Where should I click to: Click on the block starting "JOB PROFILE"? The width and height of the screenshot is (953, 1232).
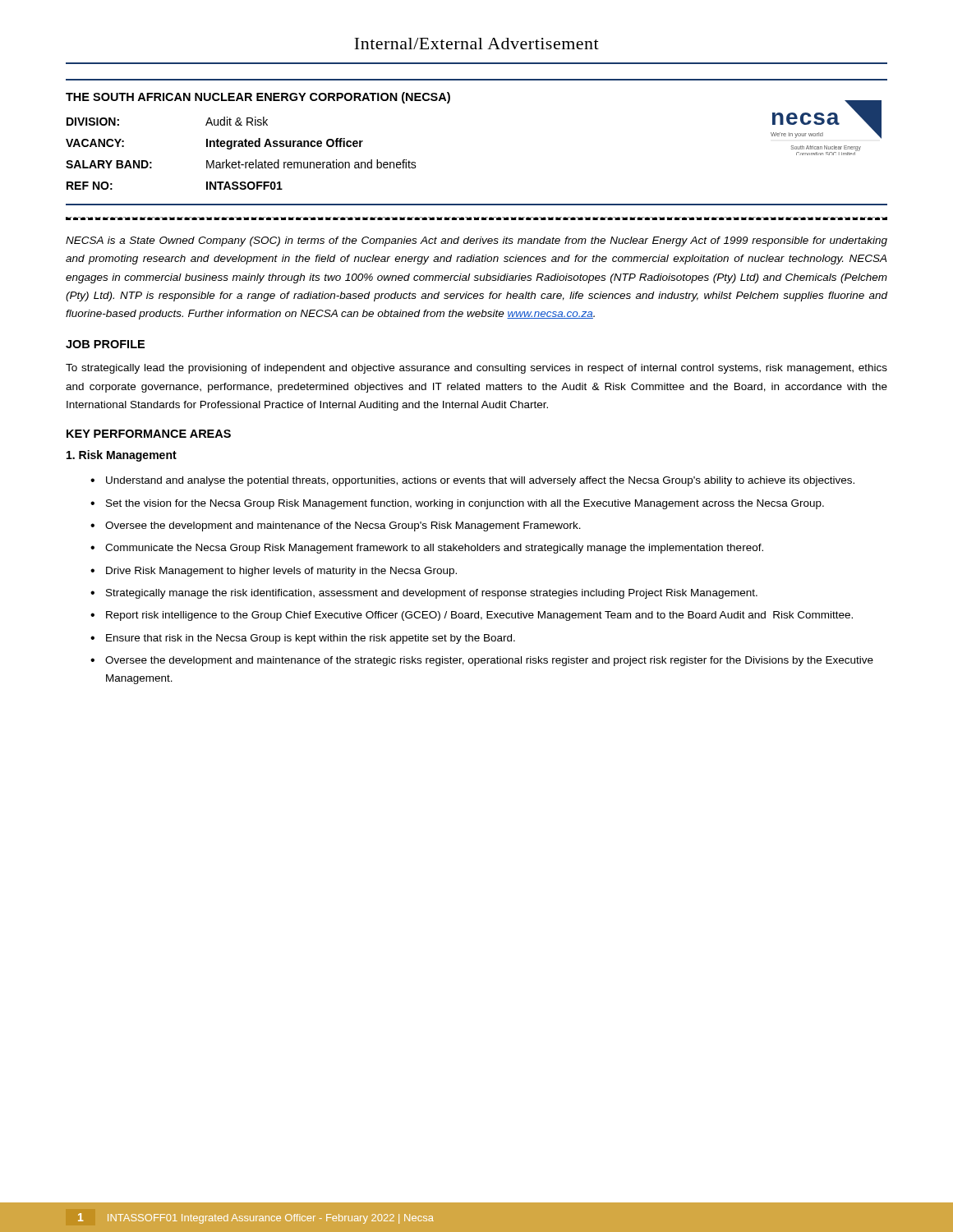pos(105,344)
